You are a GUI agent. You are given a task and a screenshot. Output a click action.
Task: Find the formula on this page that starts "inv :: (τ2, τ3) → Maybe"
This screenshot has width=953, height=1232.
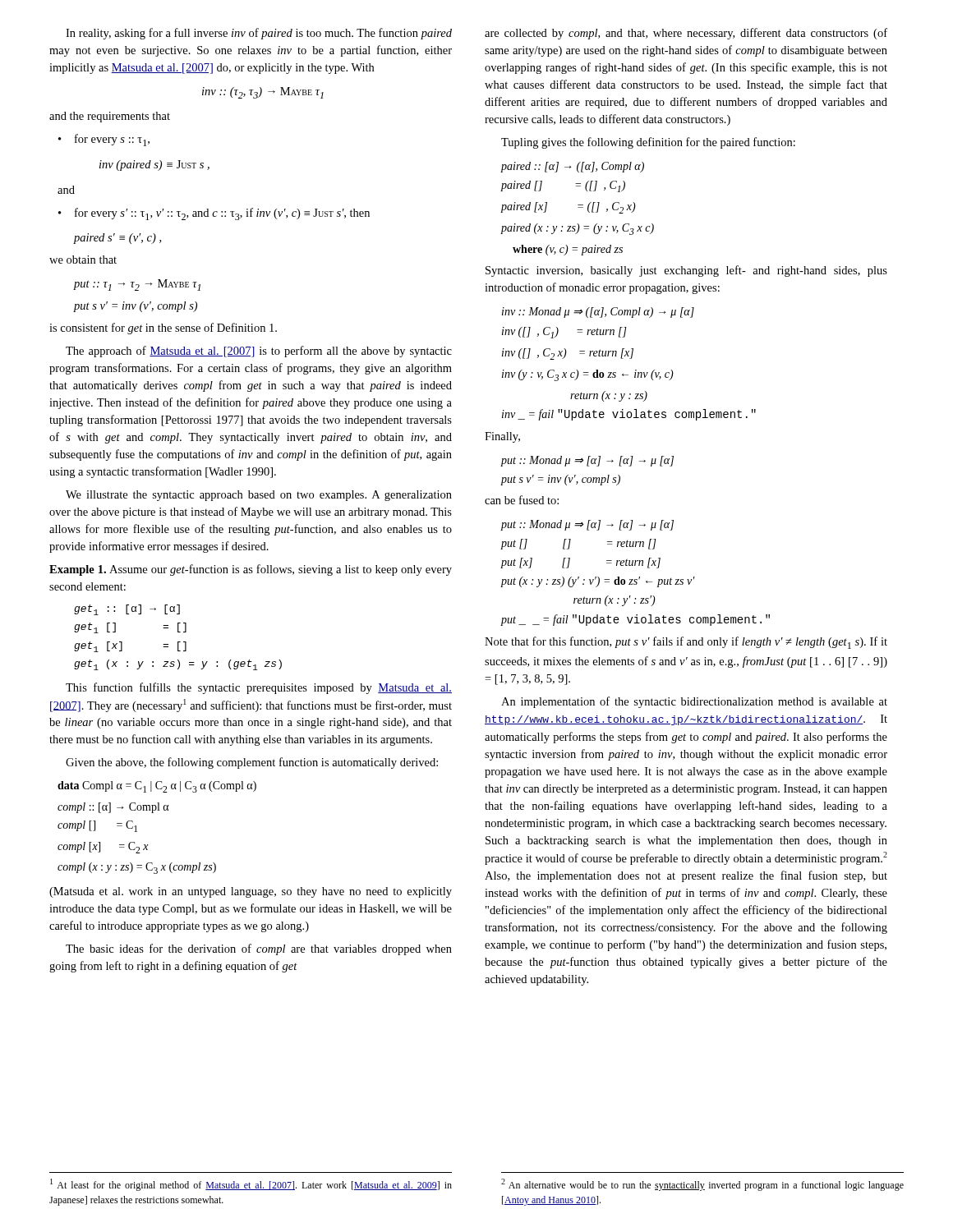[263, 93]
